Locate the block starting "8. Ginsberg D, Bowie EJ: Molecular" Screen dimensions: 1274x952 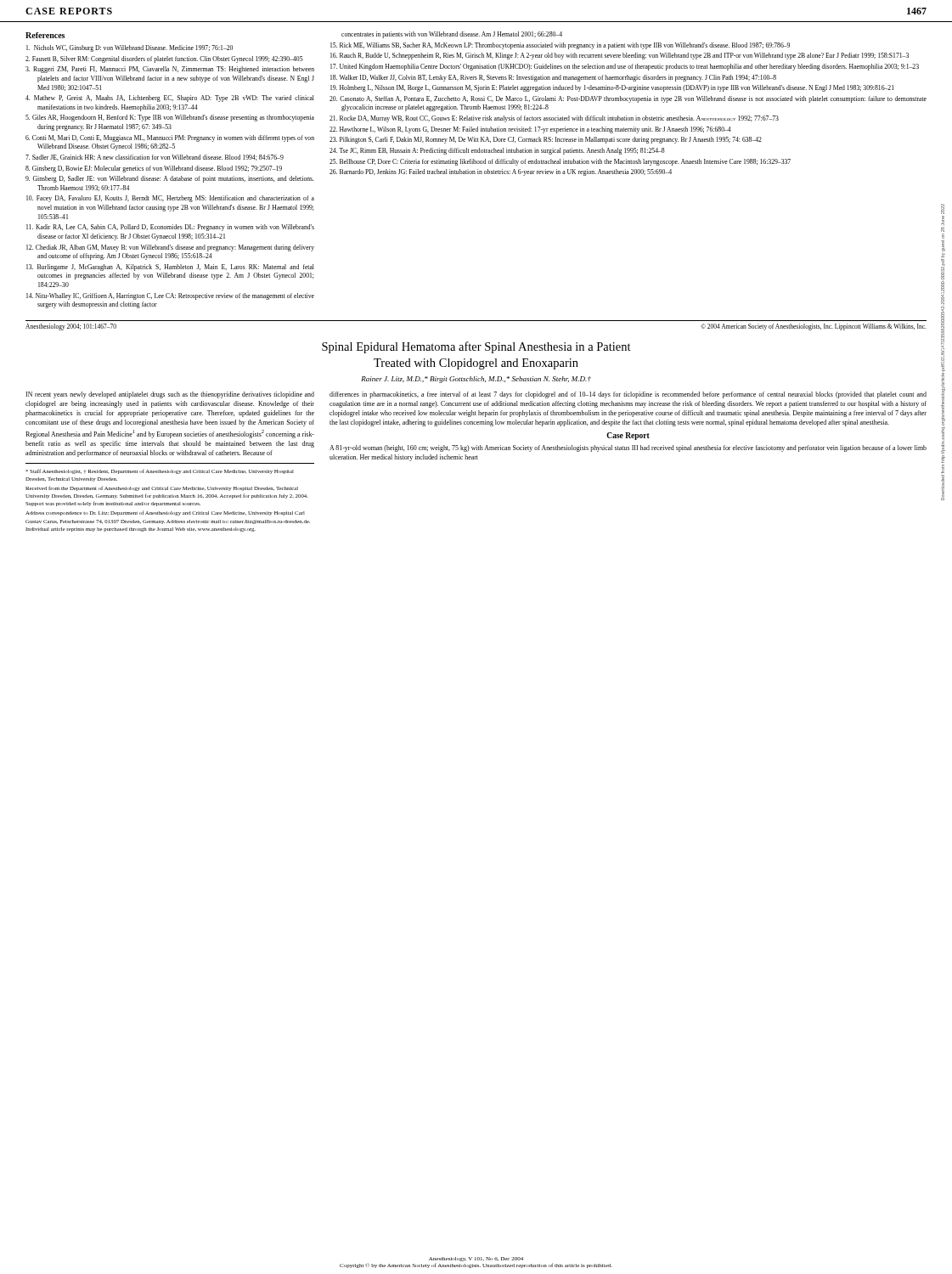click(x=154, y=168)
